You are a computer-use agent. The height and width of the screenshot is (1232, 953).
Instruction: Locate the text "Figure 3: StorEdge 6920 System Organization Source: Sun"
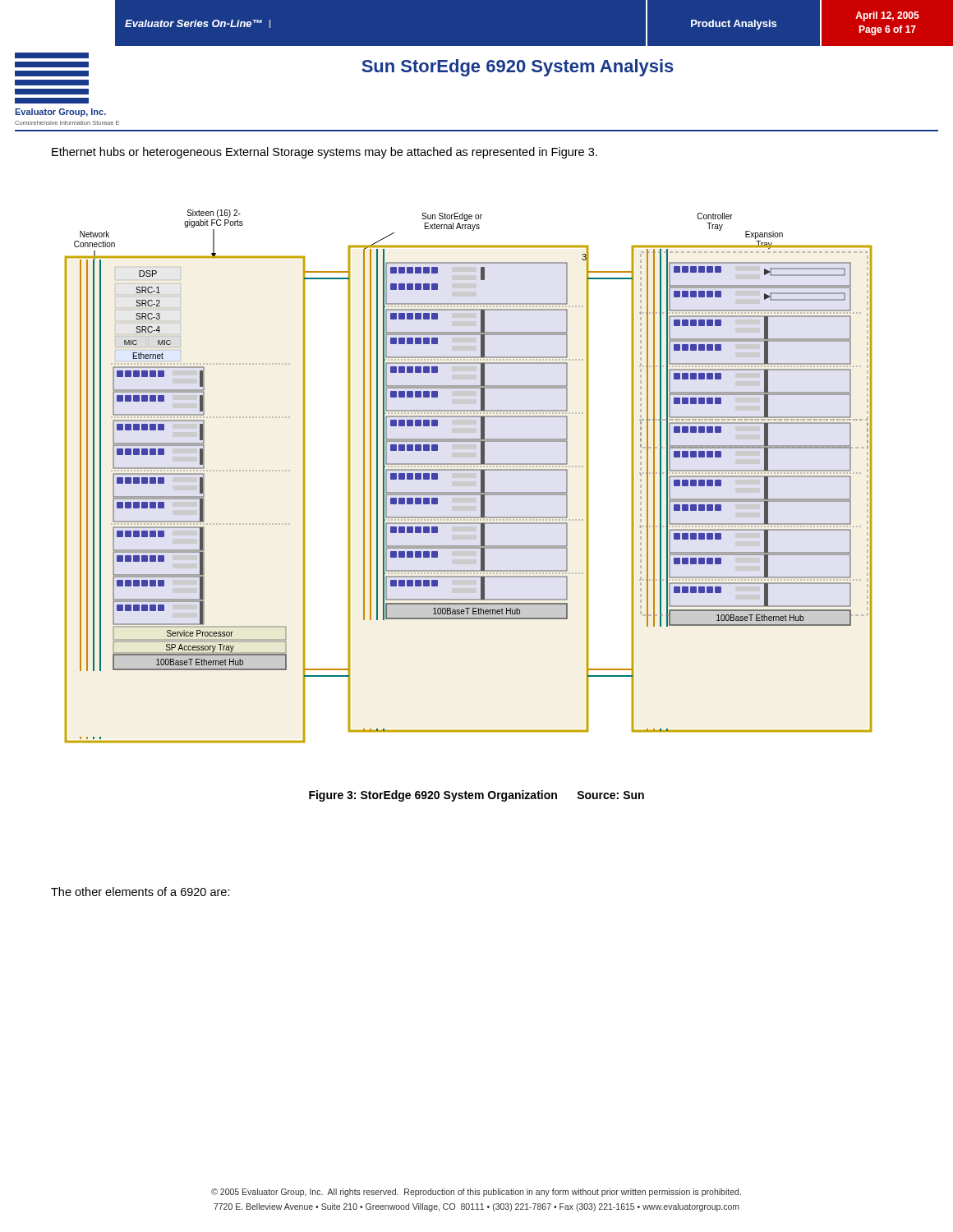[476, 795]
